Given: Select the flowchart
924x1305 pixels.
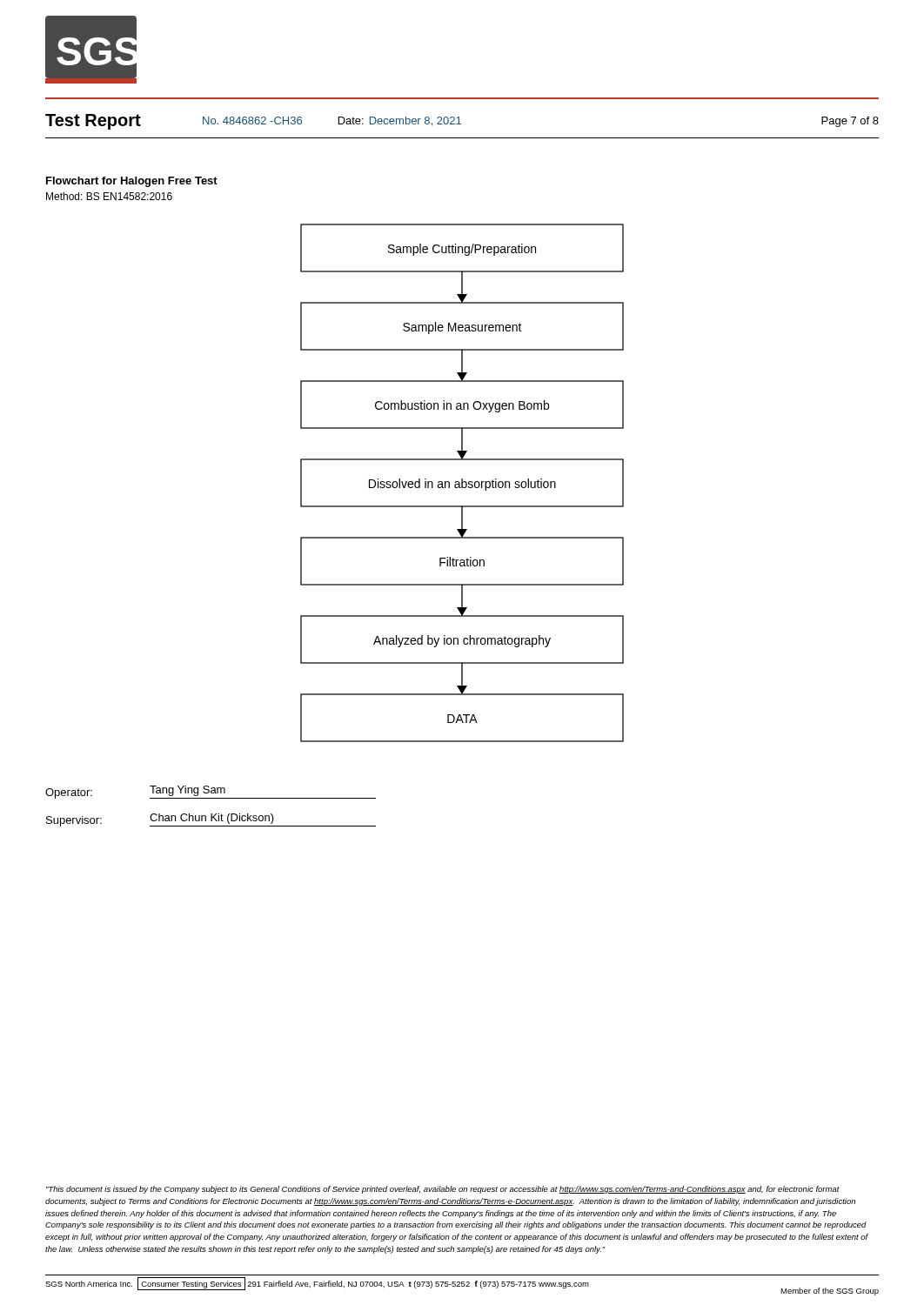Looking at the screenshot, I should pyautogui.click(x=462, y=487).
